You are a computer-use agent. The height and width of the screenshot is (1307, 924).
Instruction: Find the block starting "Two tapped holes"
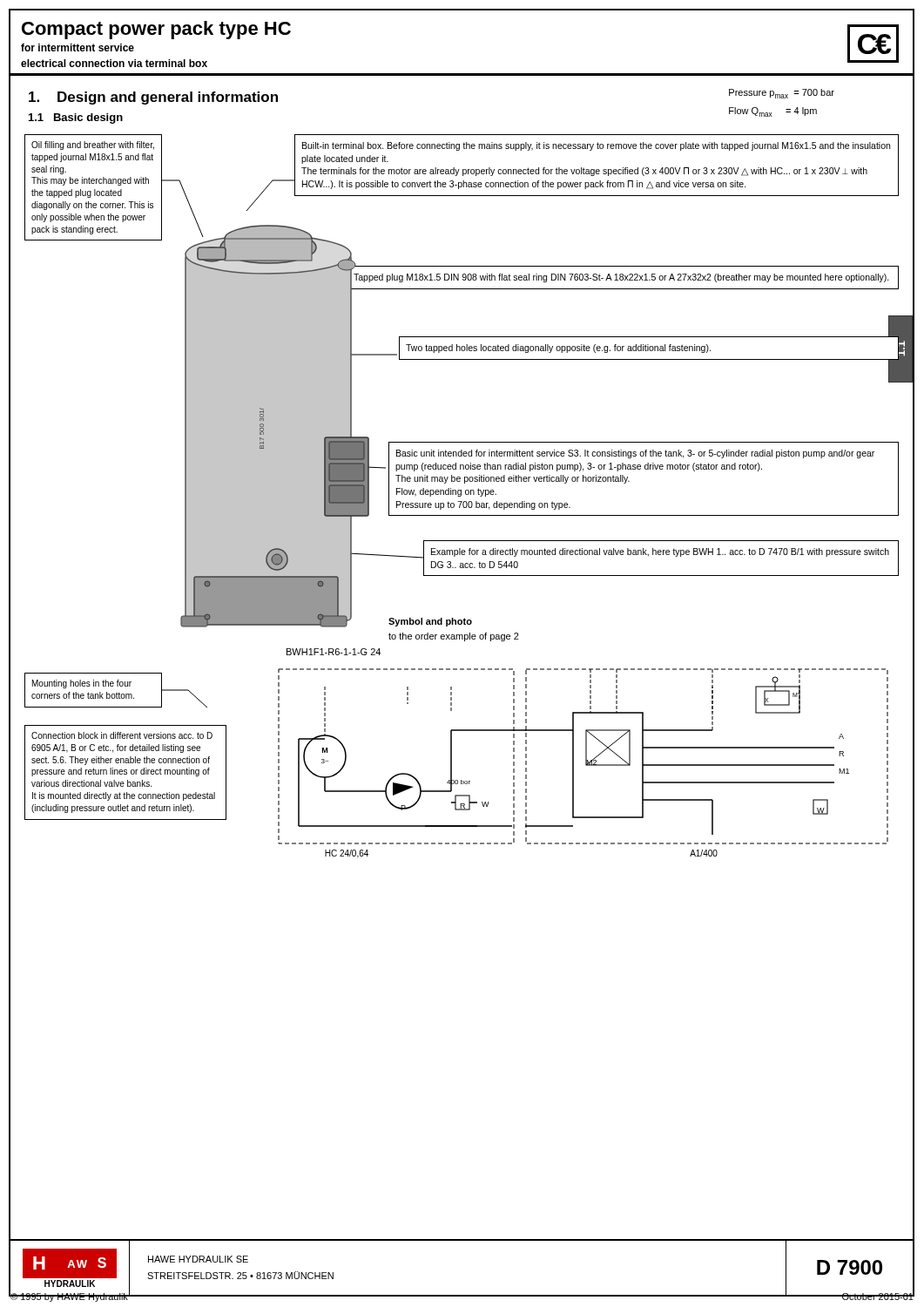pyautogui.click(x=649, y=348)
